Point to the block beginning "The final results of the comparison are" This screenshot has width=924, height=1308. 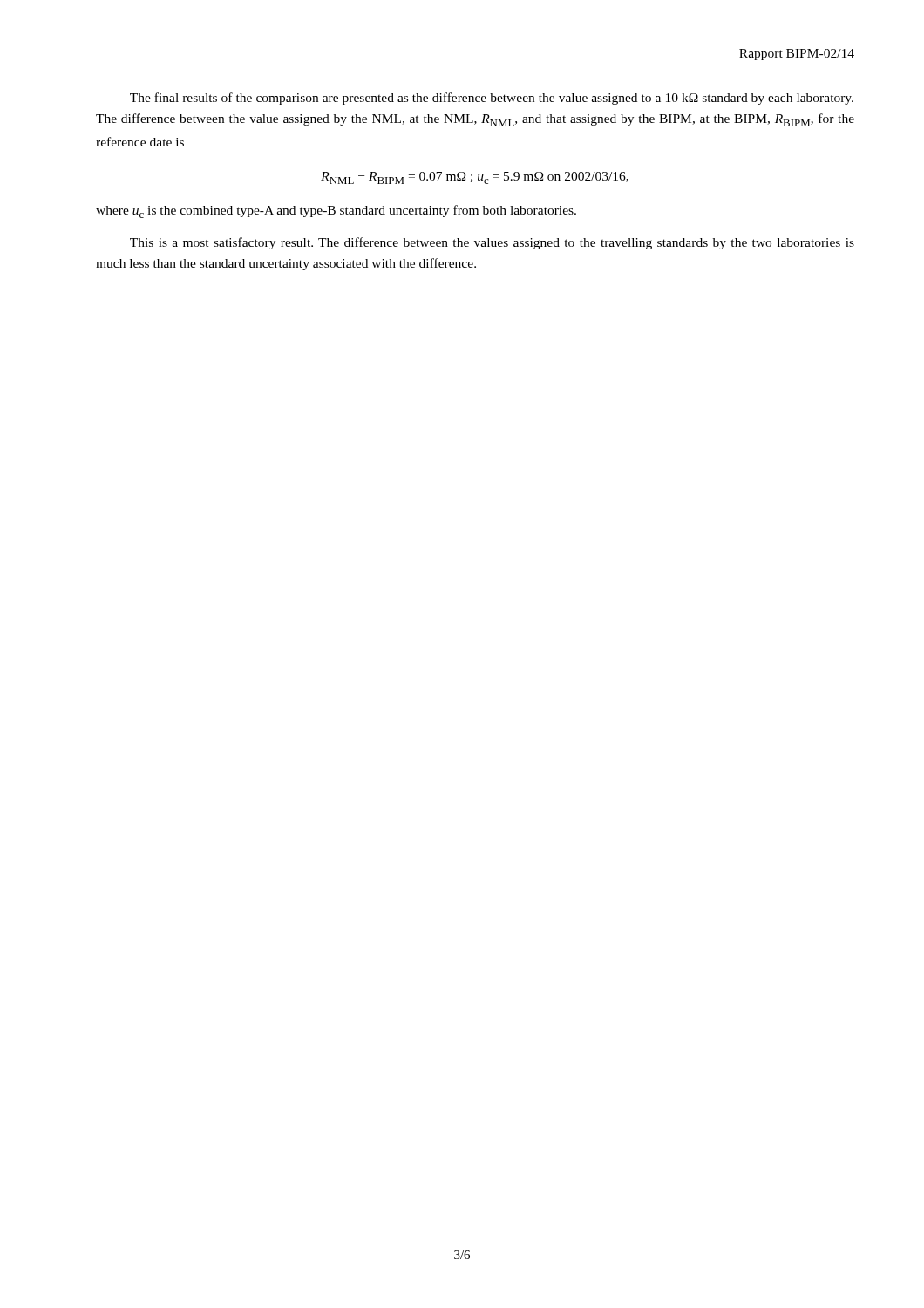[475, 120]
